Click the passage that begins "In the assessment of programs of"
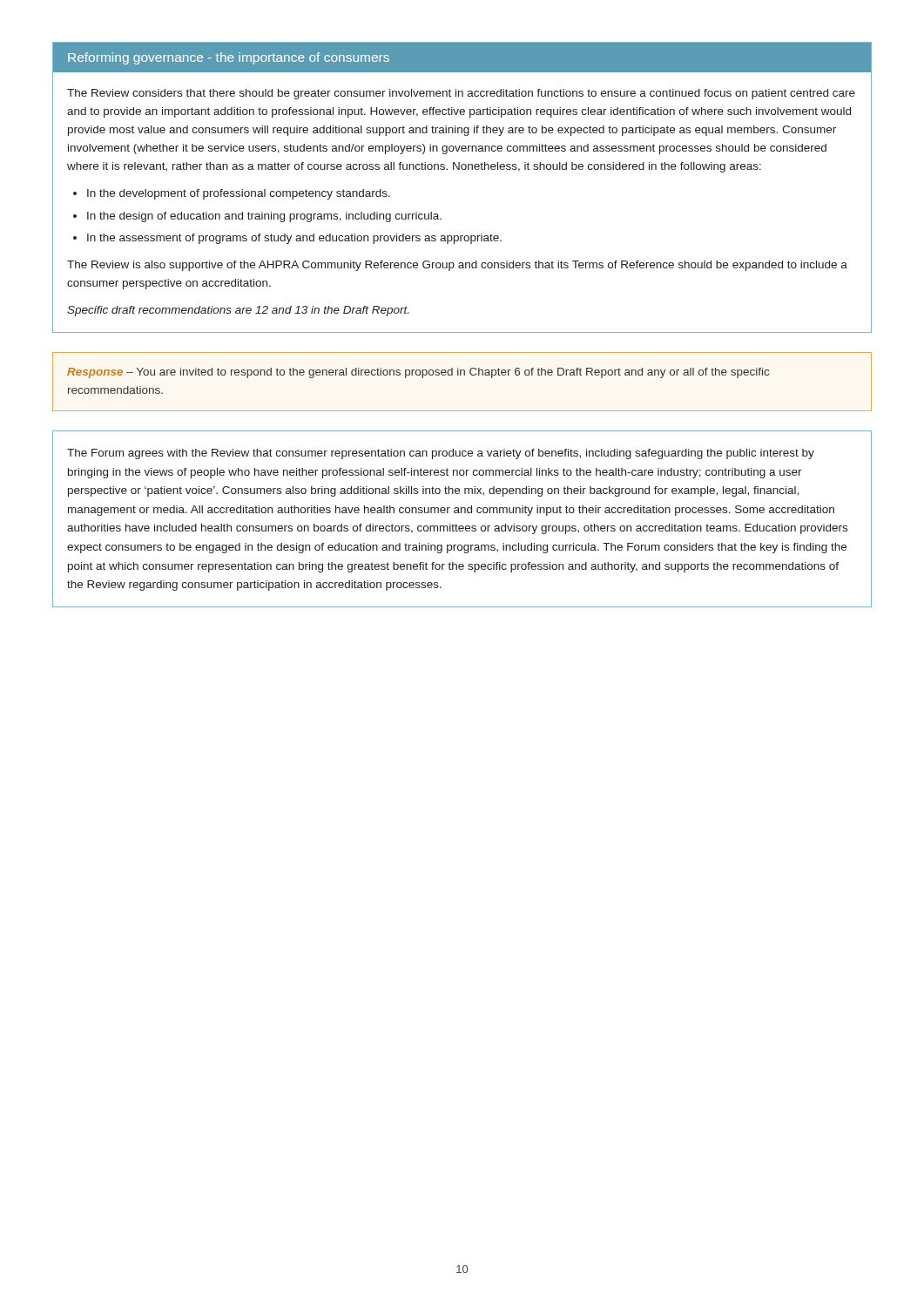 [x=294, y=238]
